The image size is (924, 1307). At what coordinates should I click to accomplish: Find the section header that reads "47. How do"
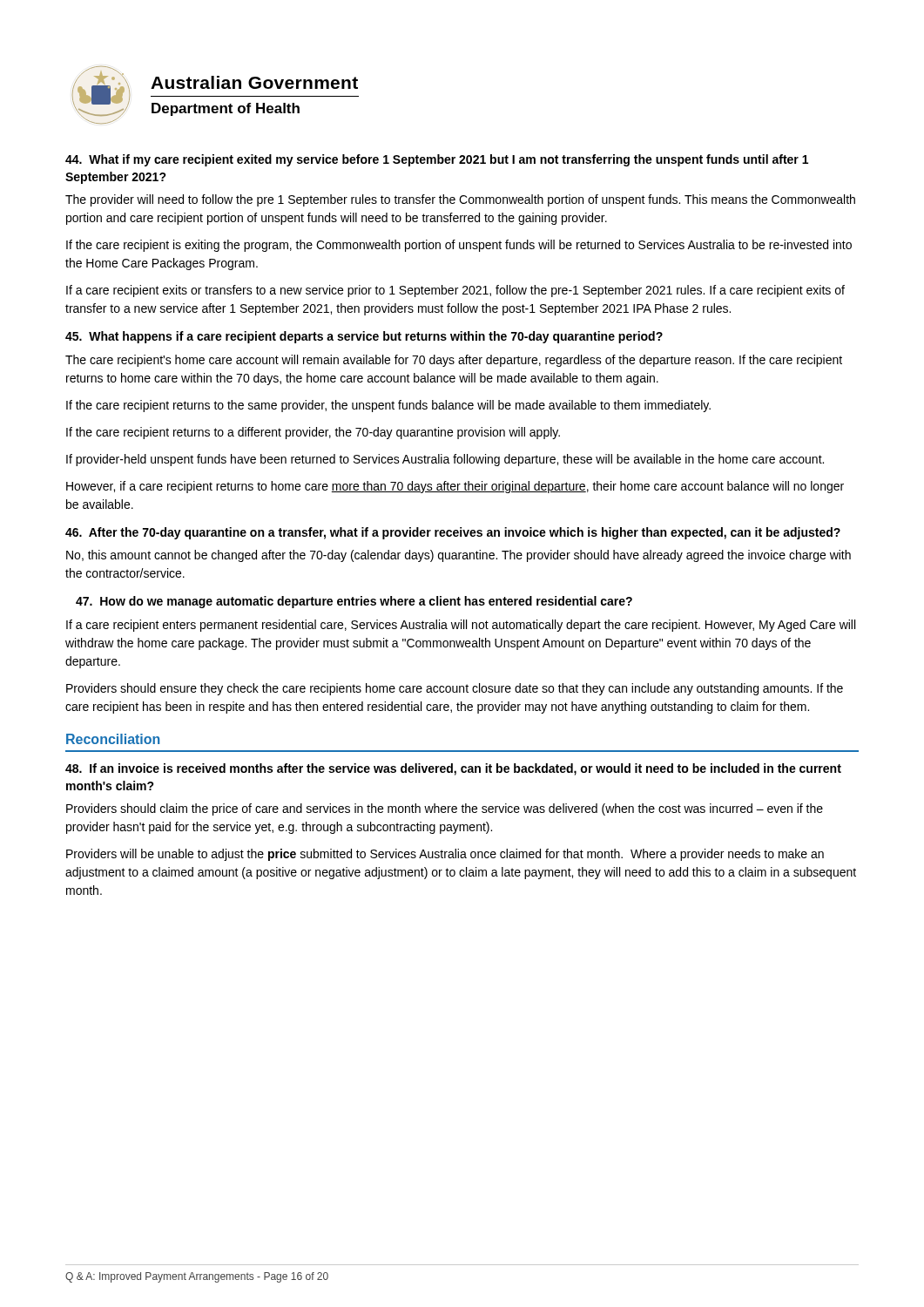click(x=354, y=602)
